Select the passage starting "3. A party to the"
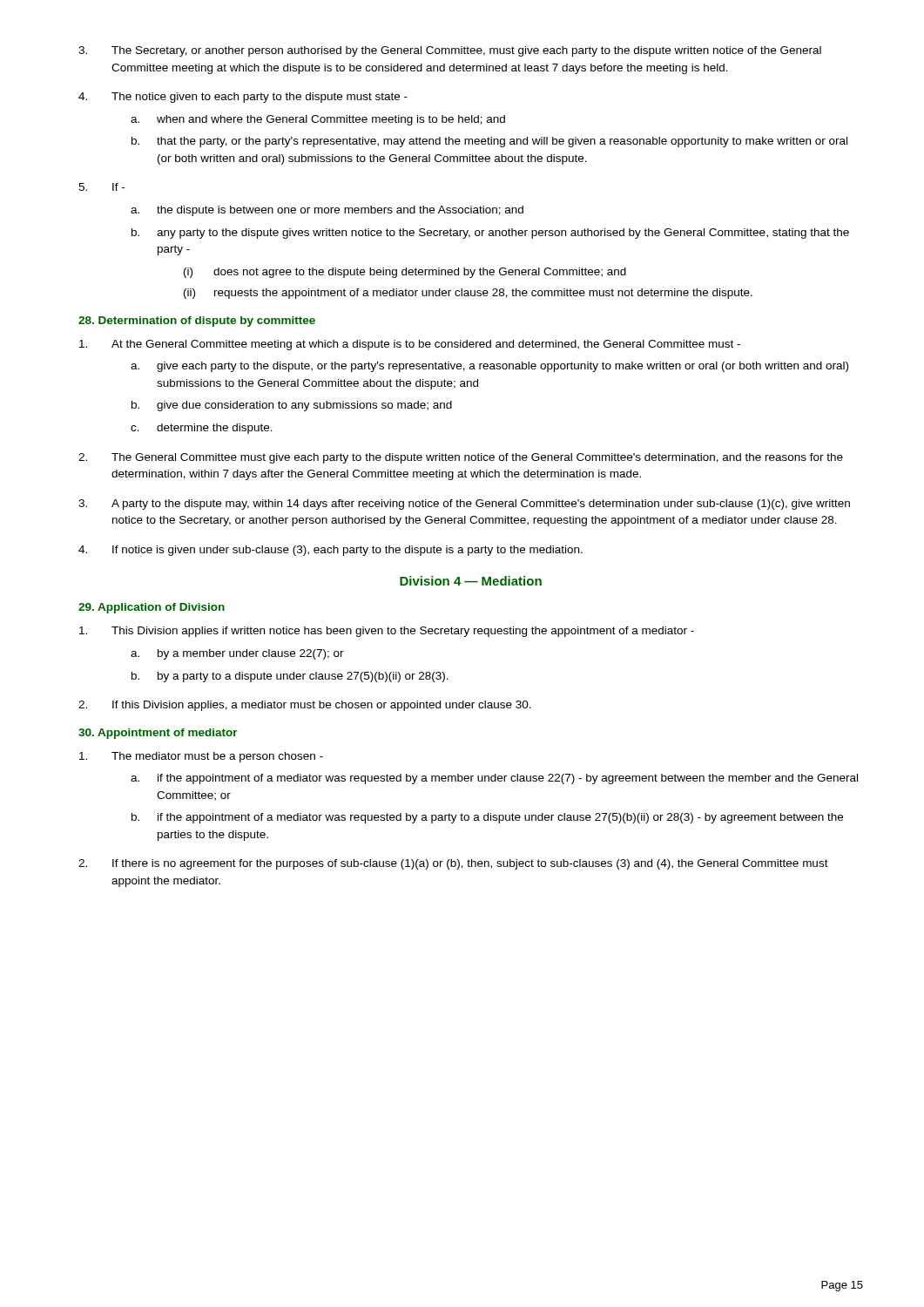The width and height of the screenshot is (924, 1307). pyautogui.click(x=471, y=512)
